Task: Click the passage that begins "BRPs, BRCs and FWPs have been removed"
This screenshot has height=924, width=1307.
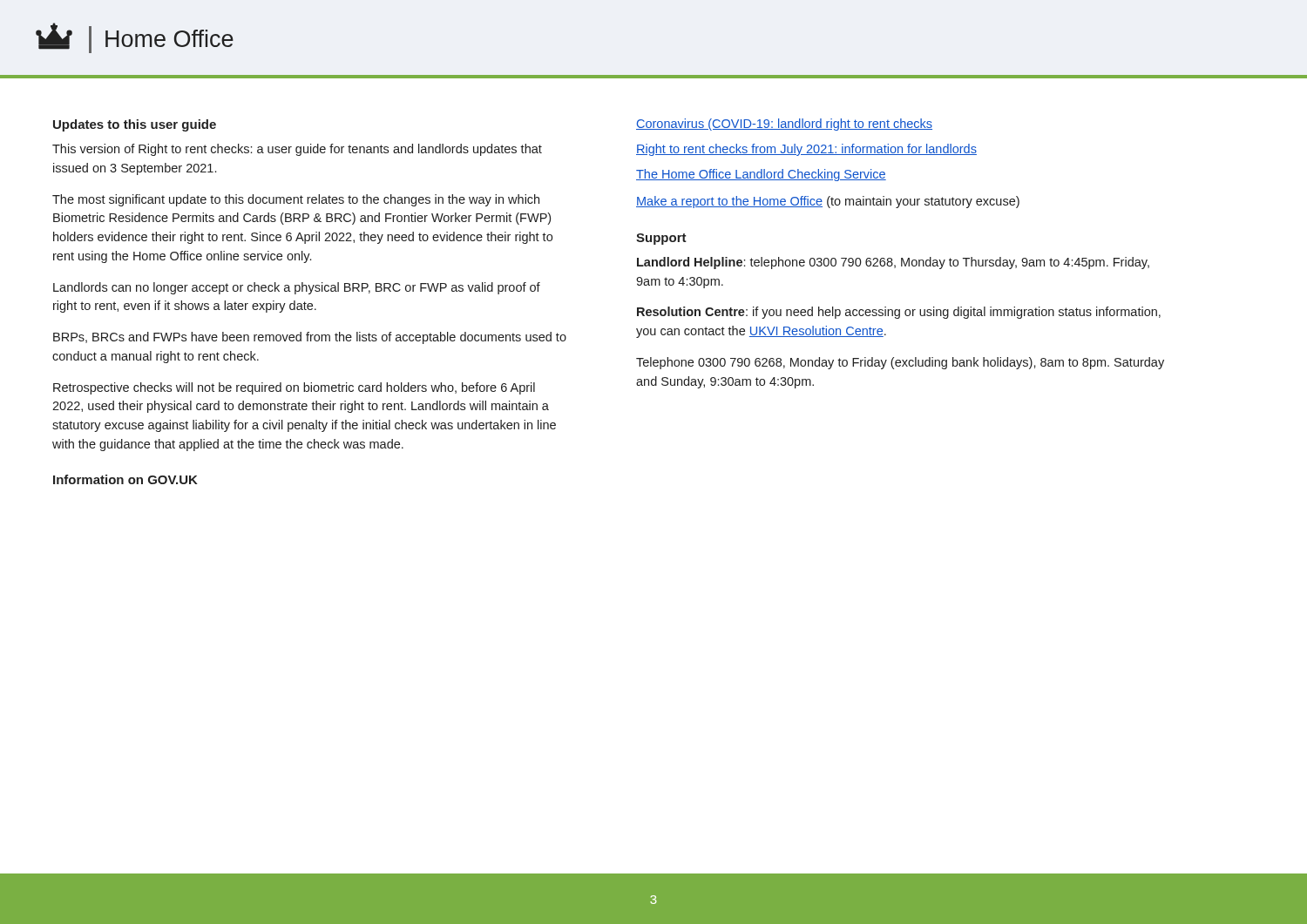Action: tap(309, 346)
